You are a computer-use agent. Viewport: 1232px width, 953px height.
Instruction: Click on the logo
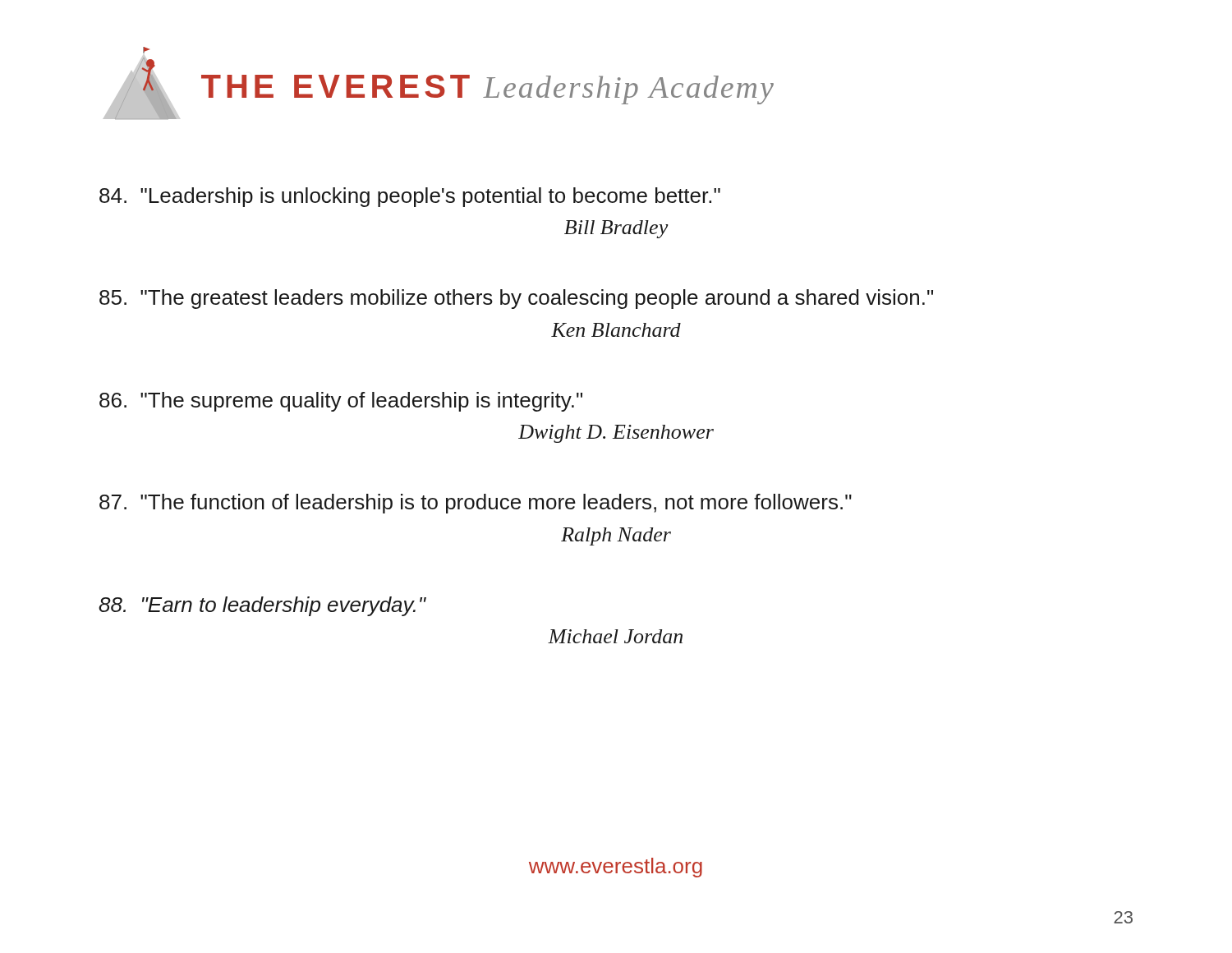coord(437,86)
